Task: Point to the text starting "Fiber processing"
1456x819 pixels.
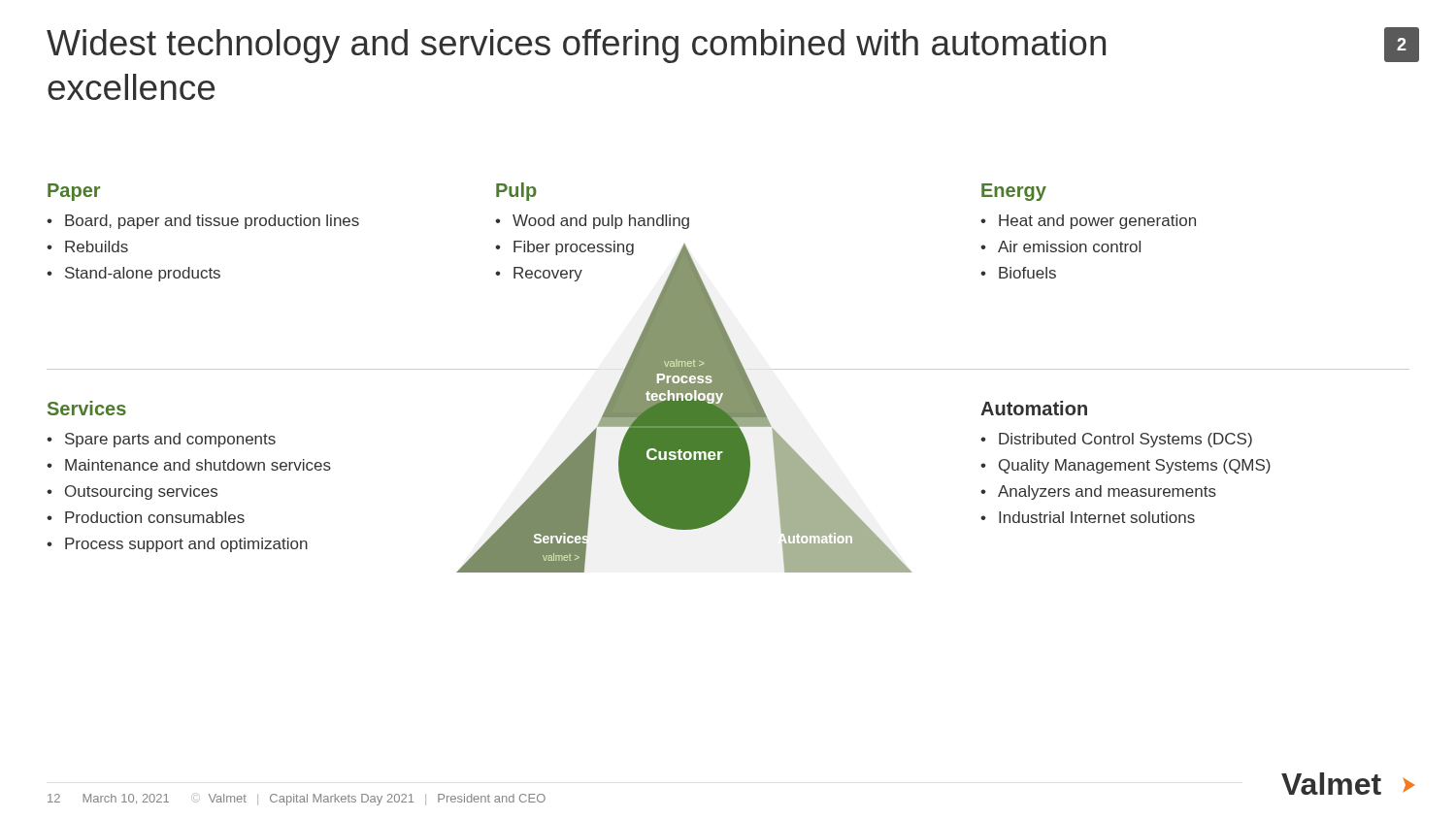Action: (x=574, y=247)
